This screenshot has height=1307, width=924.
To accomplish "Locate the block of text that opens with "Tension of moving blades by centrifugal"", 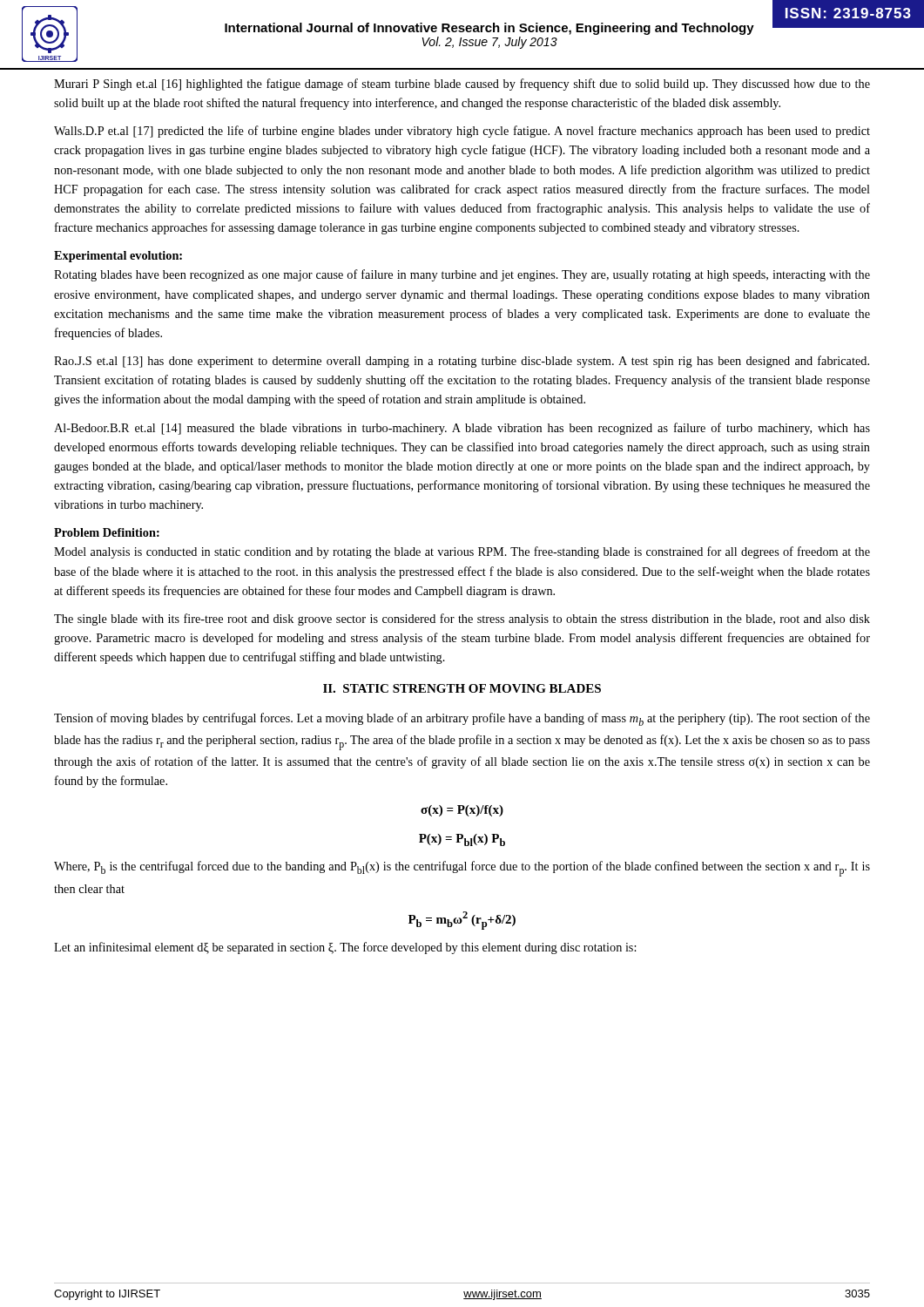I will click(x=462, y=749).
